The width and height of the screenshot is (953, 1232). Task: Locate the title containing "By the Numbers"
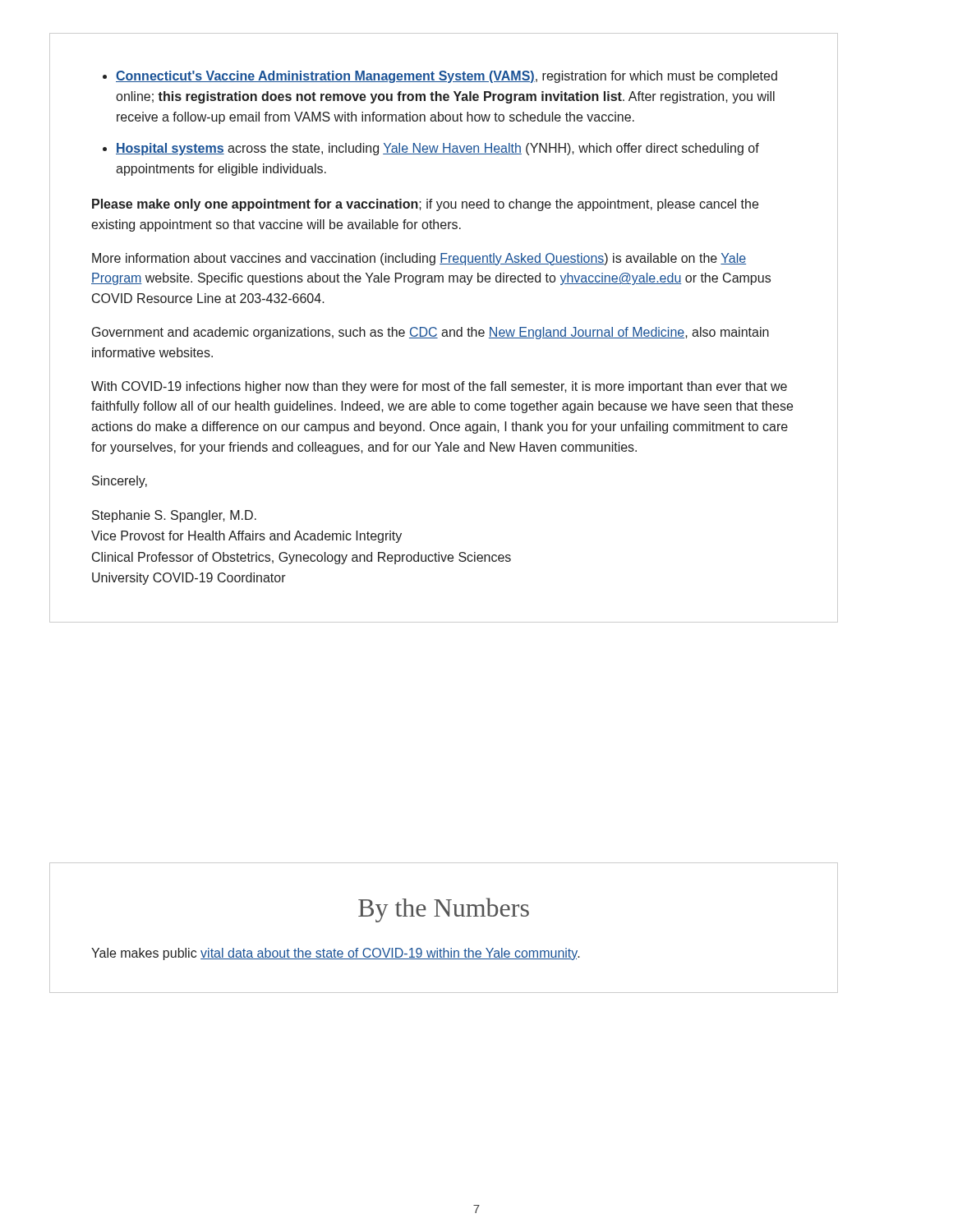[444, 908]
